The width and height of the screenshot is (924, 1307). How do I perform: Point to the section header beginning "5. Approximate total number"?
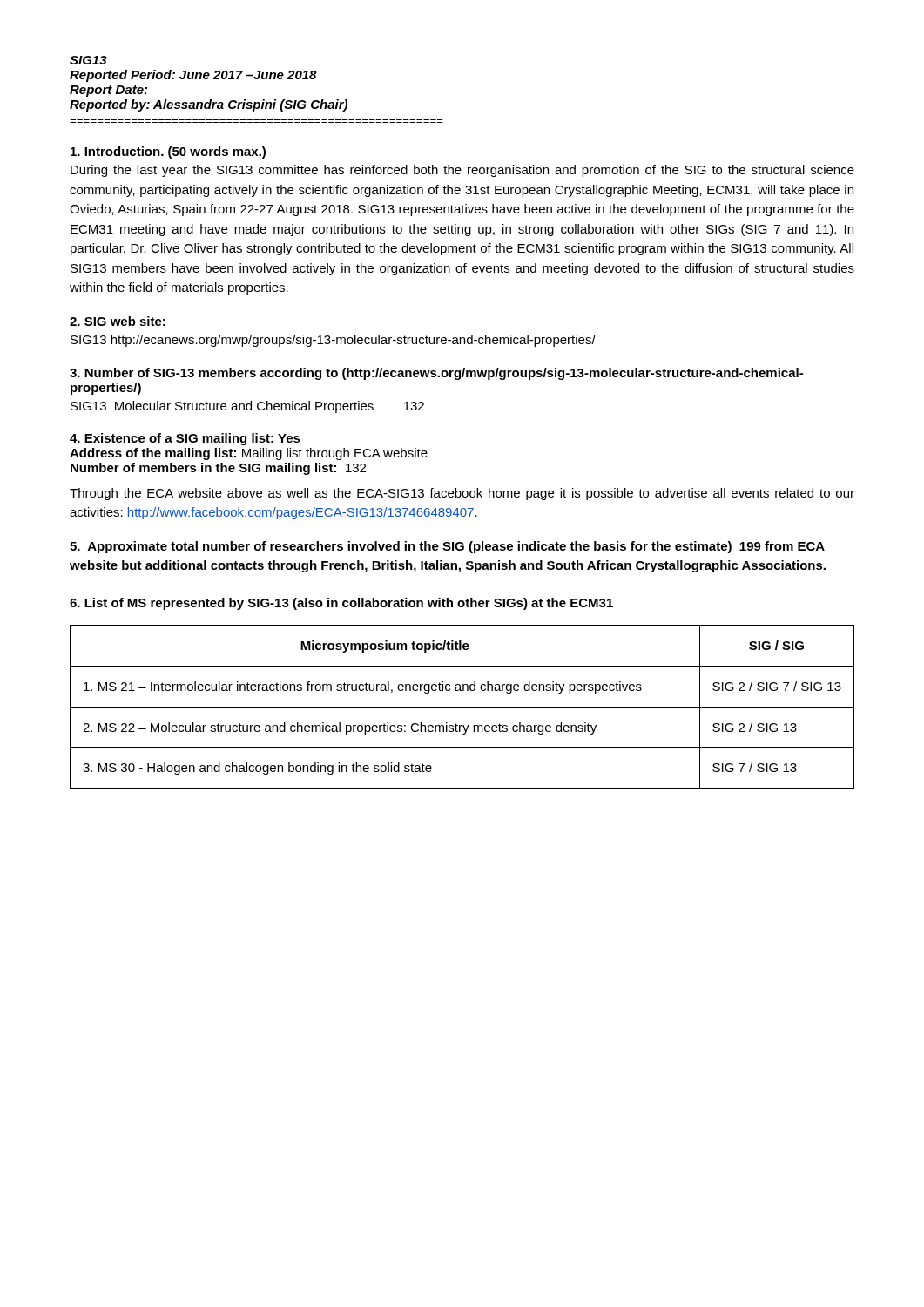(x=448, y=555)
